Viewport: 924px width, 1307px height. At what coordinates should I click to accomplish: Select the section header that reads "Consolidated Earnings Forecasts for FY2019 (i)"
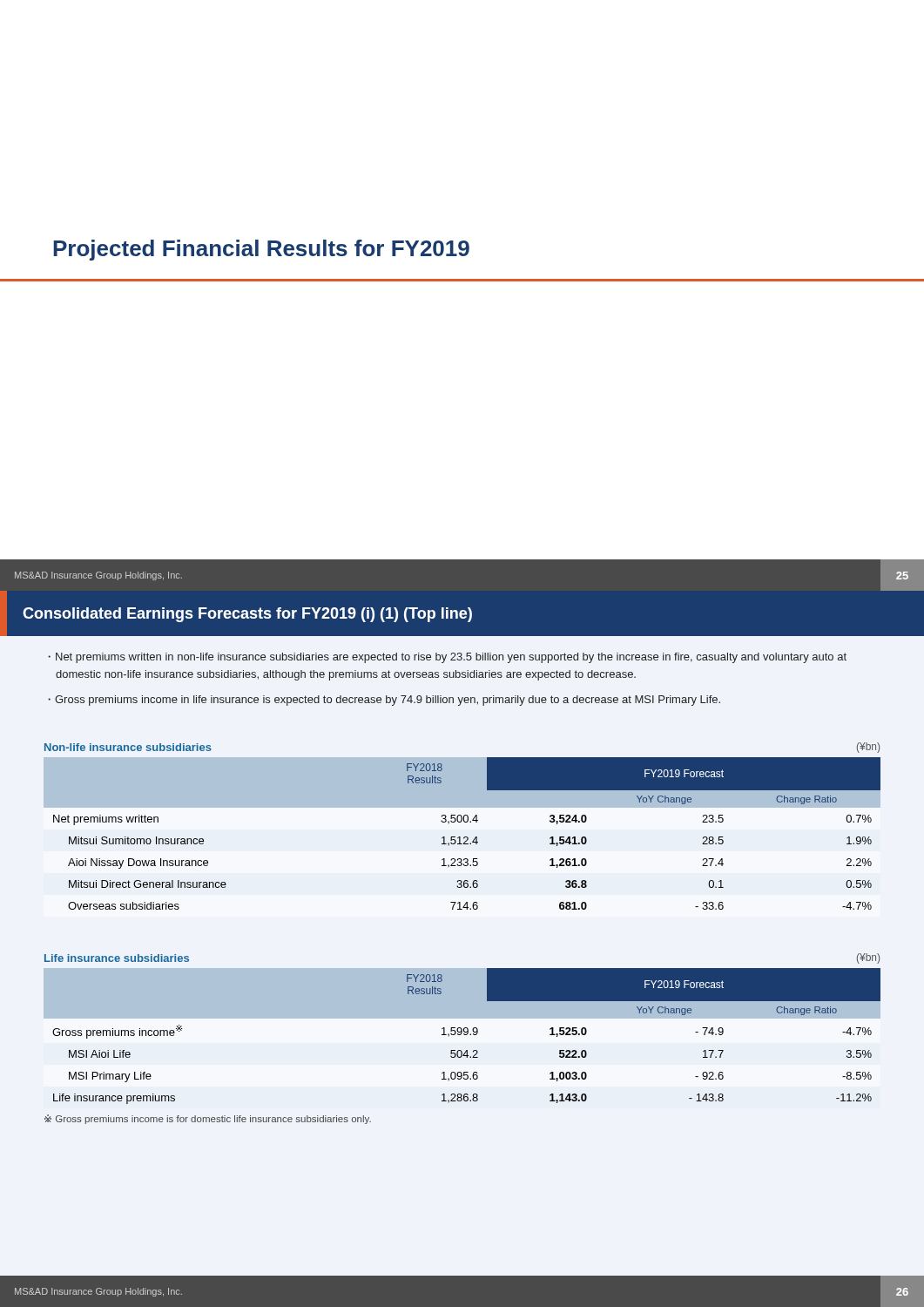(x=248, y=613)
